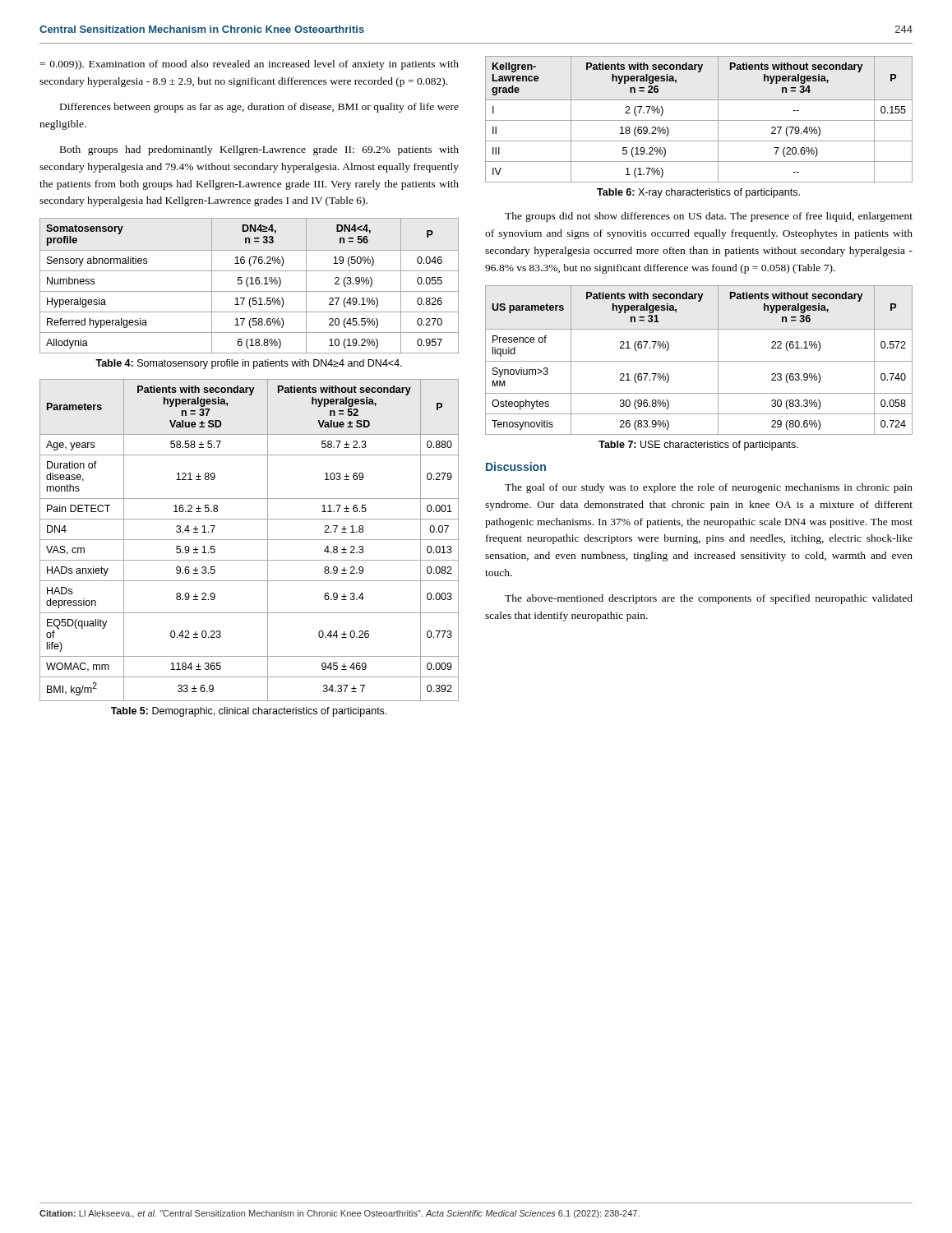Find the table that mentions "30 (96.8%)"
The image size is (952, 1233).
(x=699, y=360)
